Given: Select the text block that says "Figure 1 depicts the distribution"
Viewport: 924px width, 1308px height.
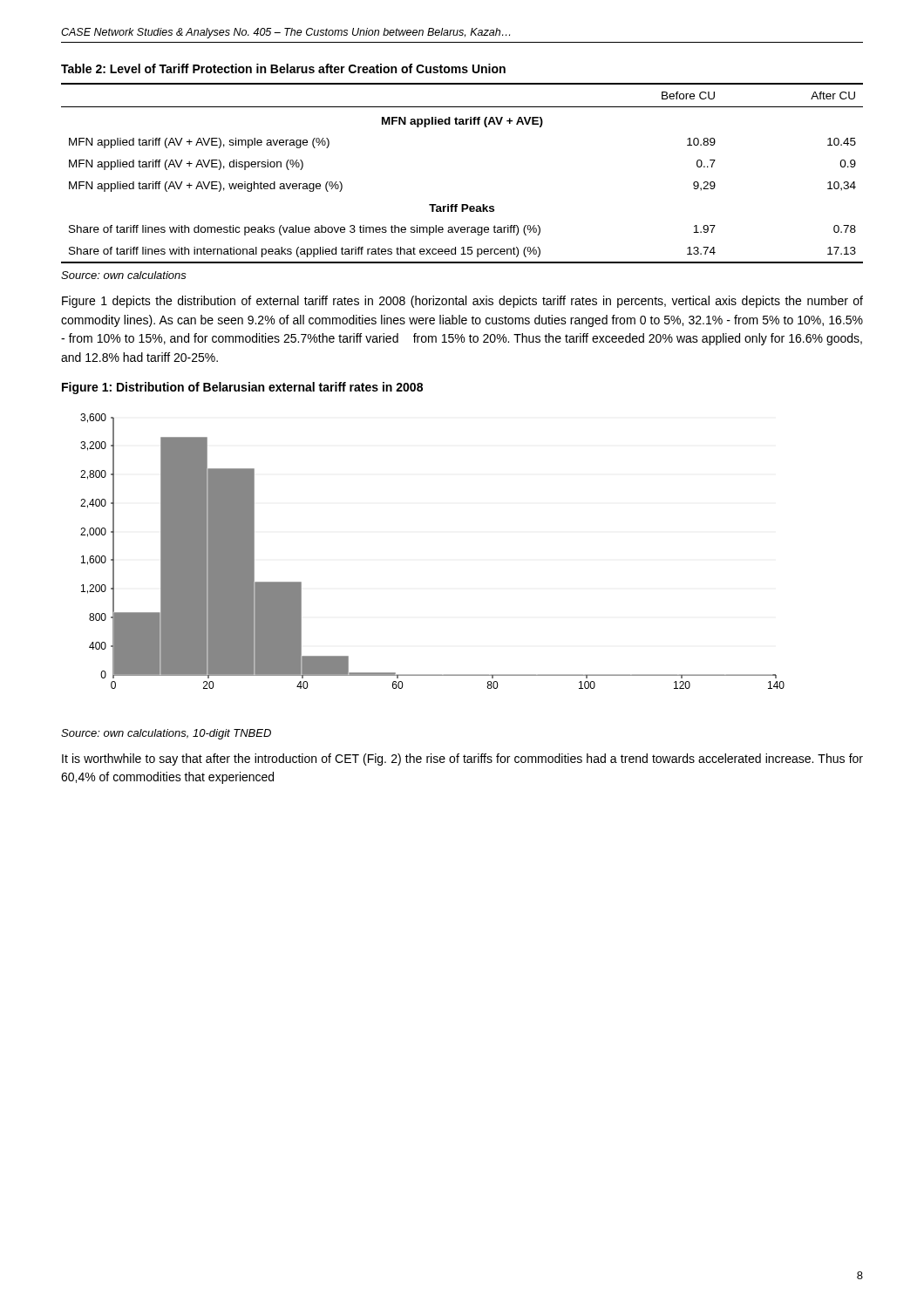Looking at the screenshot, I should [462, 329].
